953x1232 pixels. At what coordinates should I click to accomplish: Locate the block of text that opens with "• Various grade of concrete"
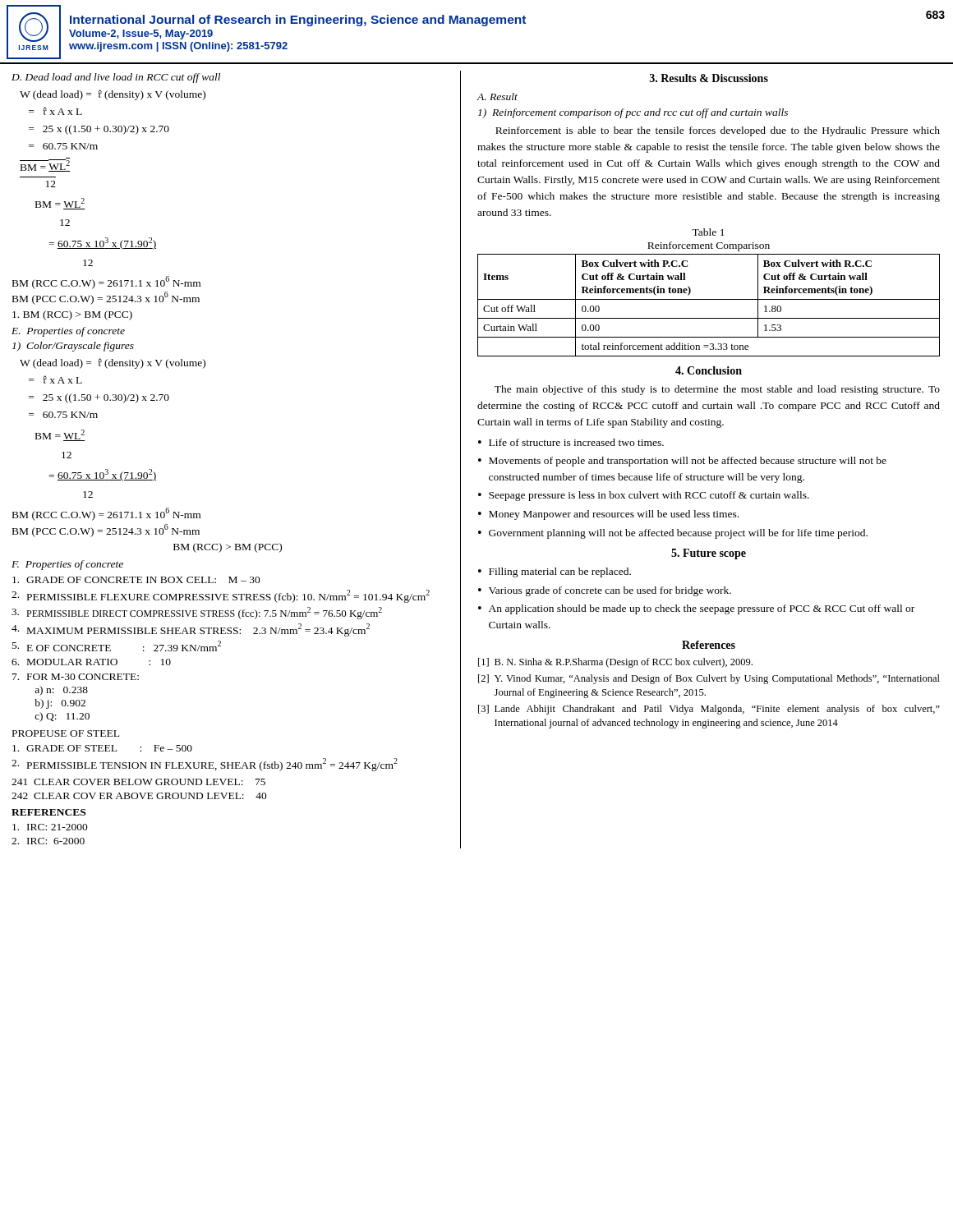(x=605, y=590)
